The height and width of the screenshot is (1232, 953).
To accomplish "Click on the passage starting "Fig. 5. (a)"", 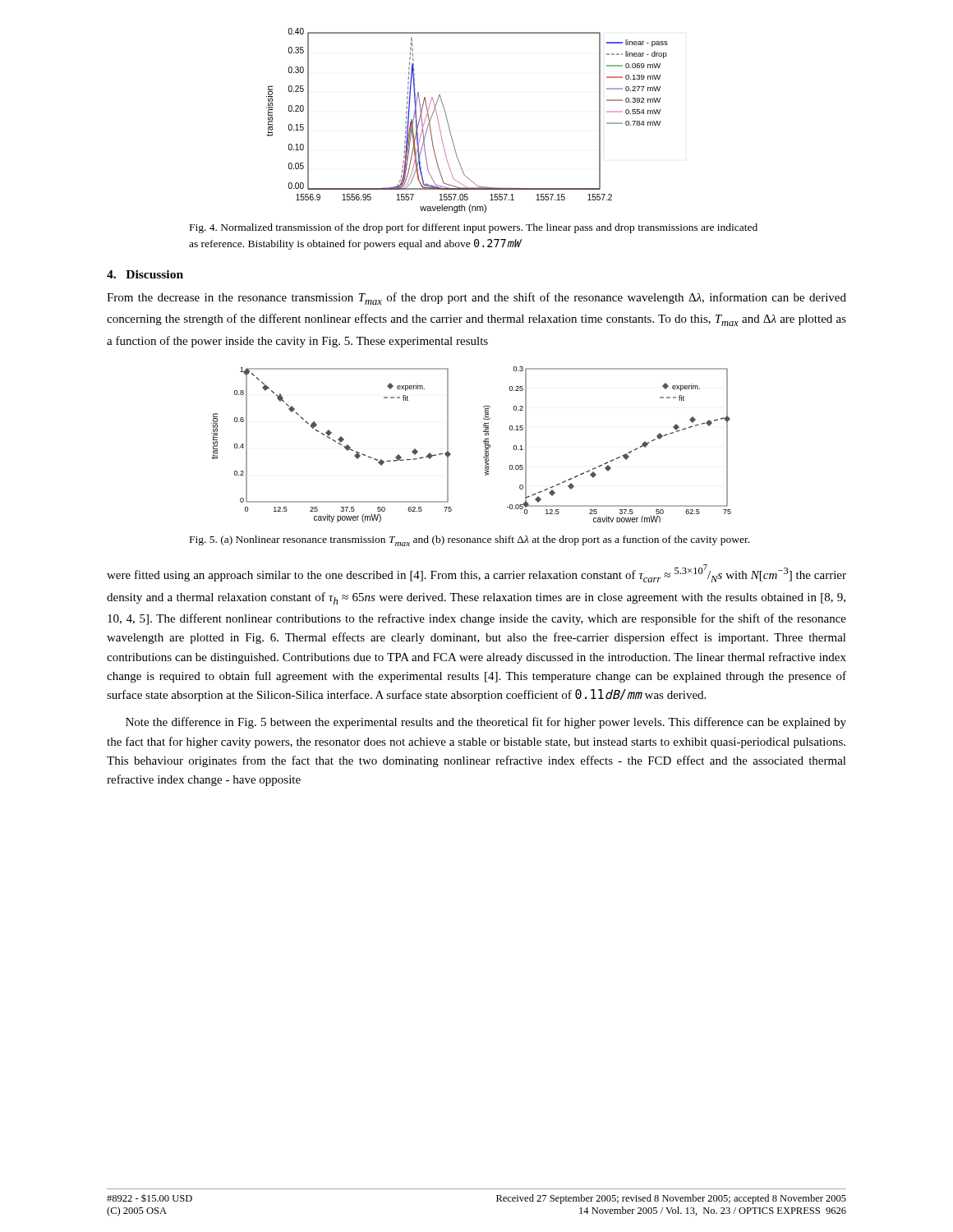I will pyautogui.click(x=470, y=540).
